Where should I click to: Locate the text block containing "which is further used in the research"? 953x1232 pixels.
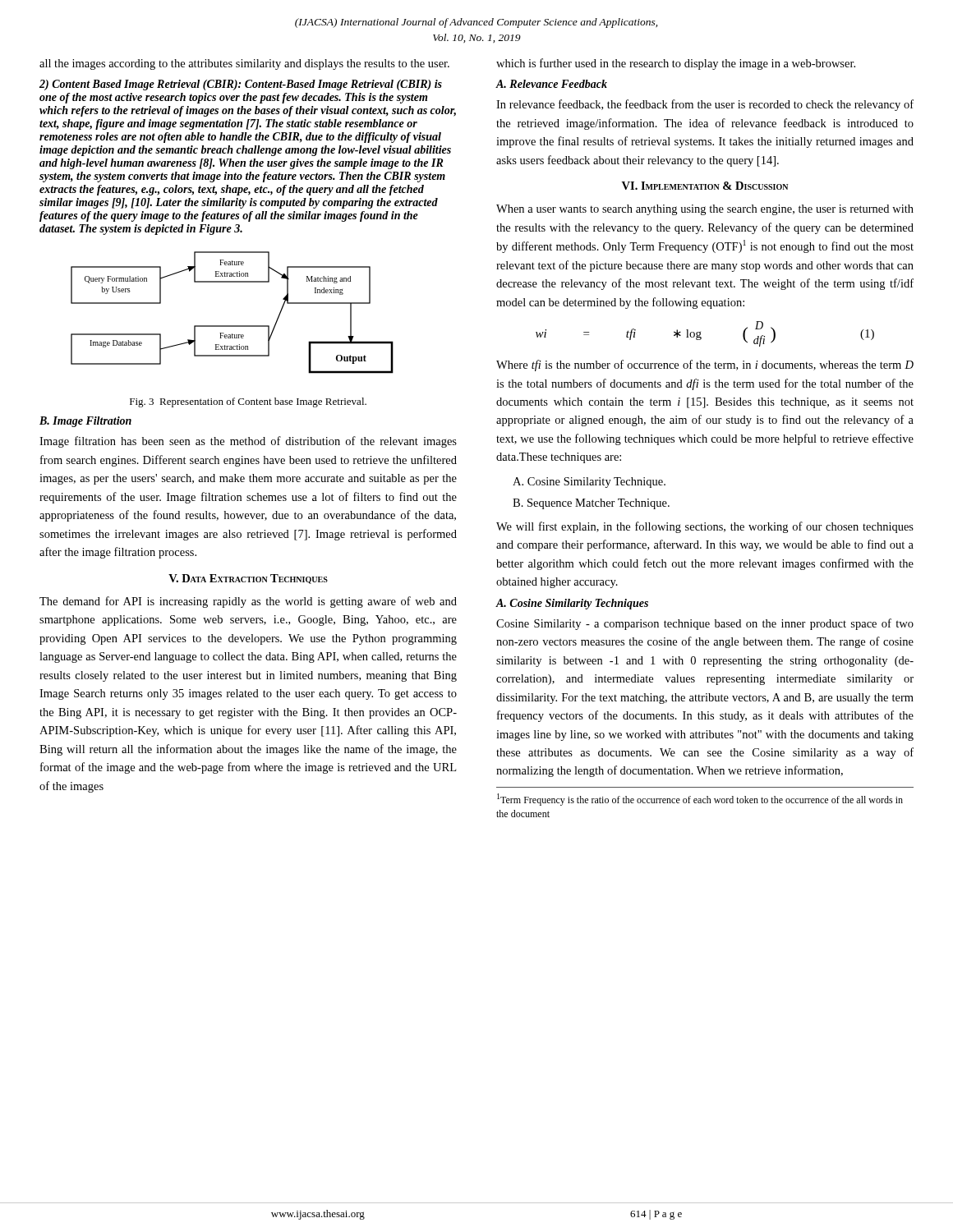pyautogui.click(x=705, y=63)
